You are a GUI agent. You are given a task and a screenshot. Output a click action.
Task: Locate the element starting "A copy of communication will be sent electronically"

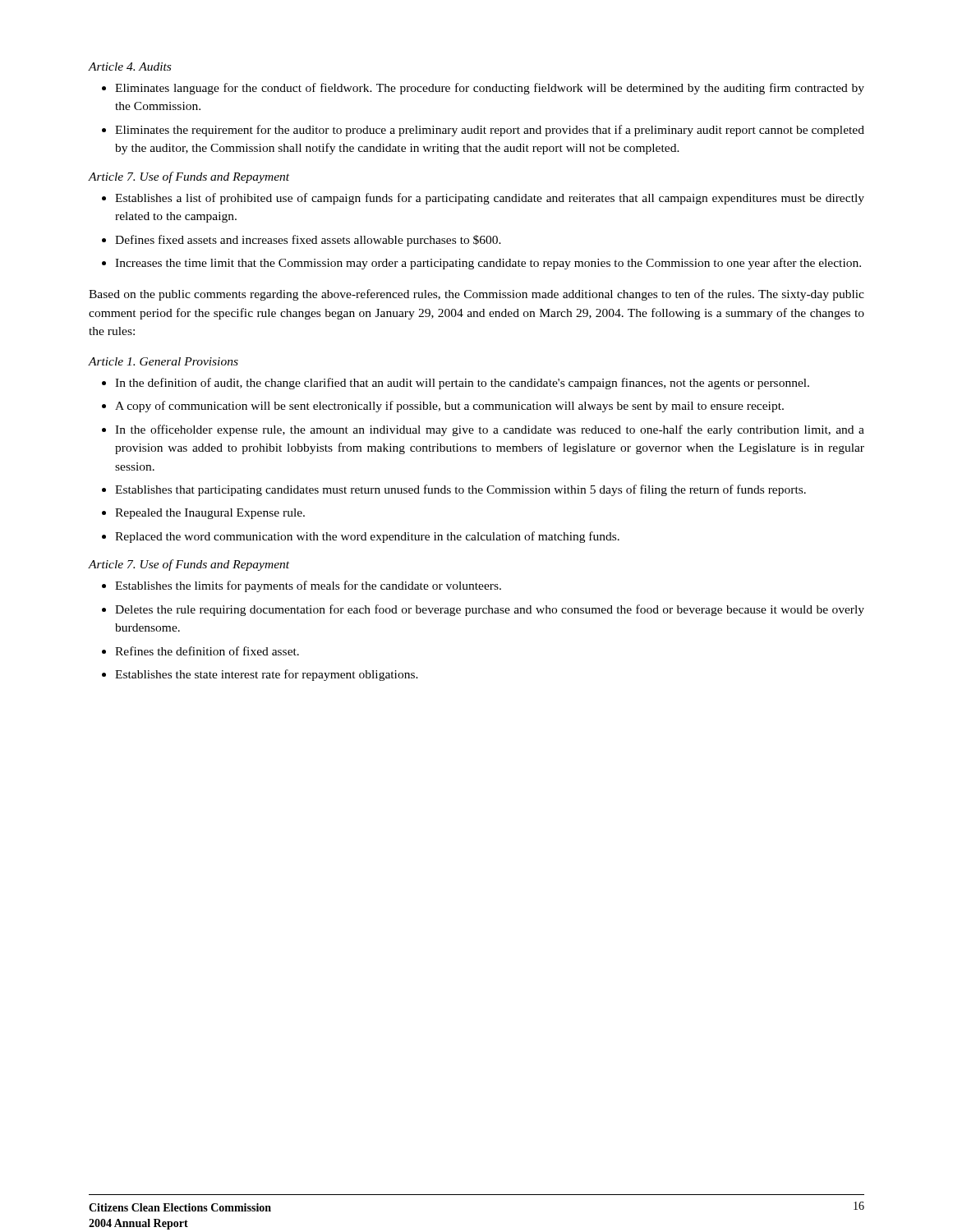pos(450,405)
